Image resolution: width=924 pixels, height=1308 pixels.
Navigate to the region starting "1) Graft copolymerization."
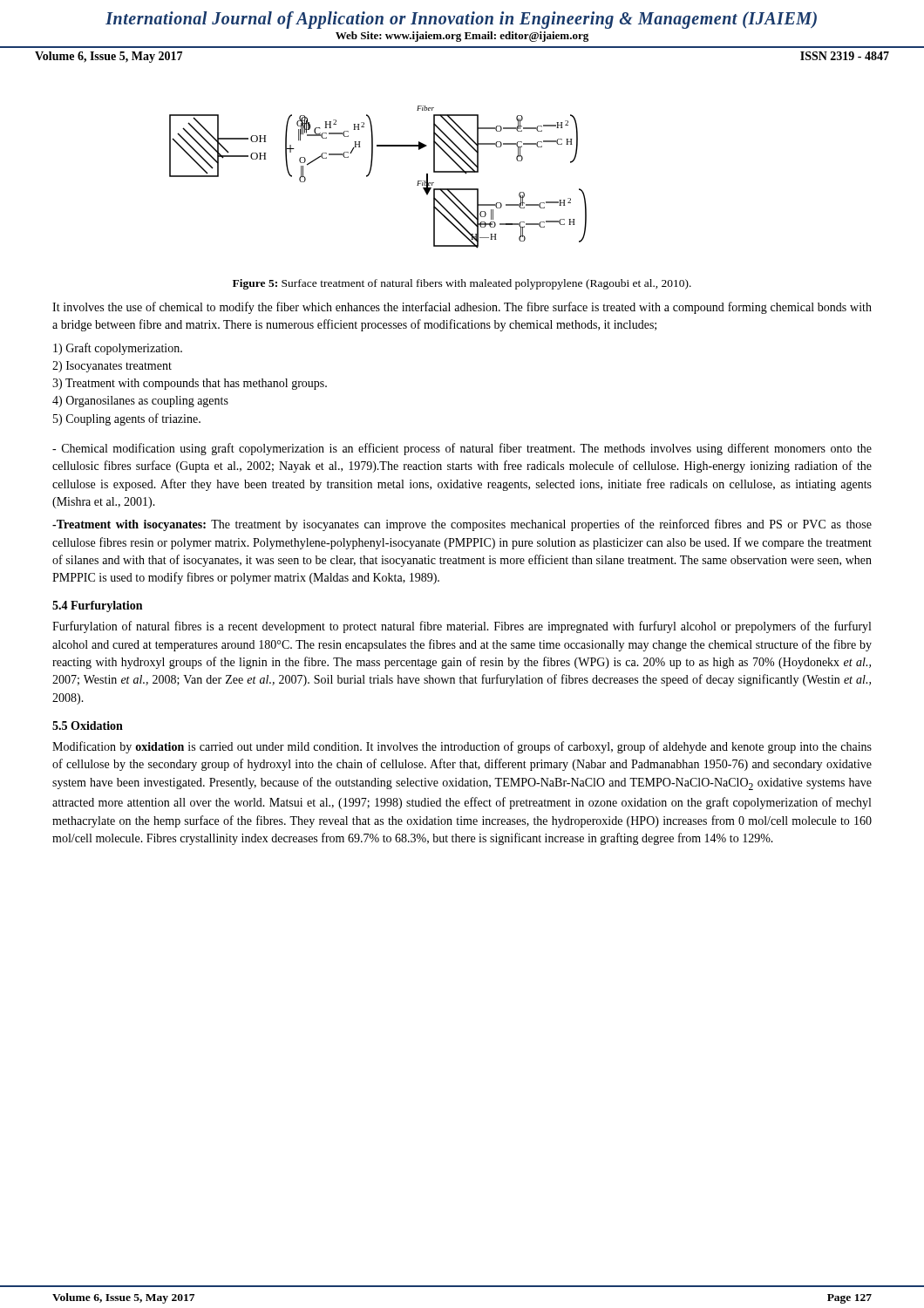coord(118,348)
